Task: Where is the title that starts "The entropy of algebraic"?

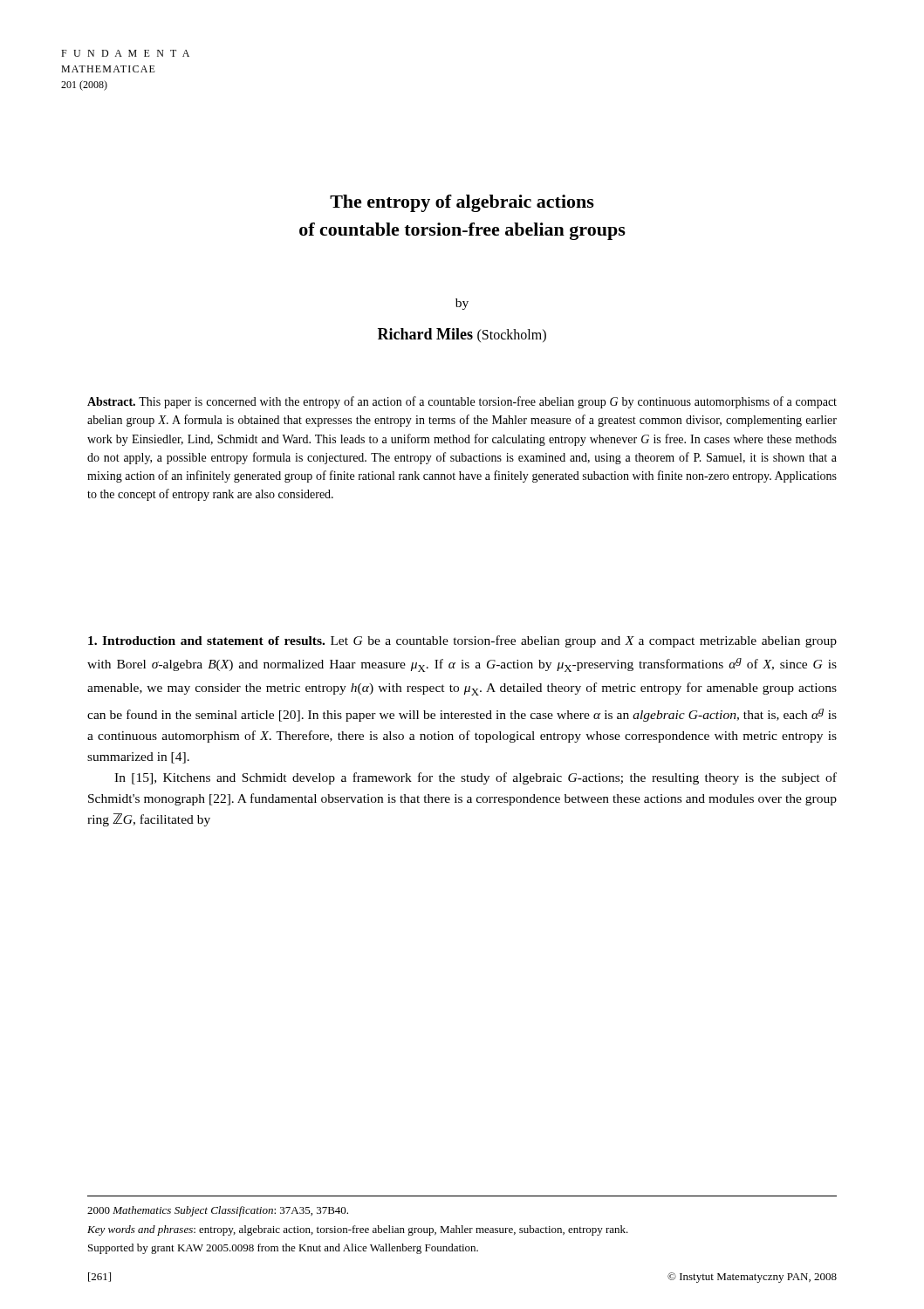Action: [x=462, y=215]
